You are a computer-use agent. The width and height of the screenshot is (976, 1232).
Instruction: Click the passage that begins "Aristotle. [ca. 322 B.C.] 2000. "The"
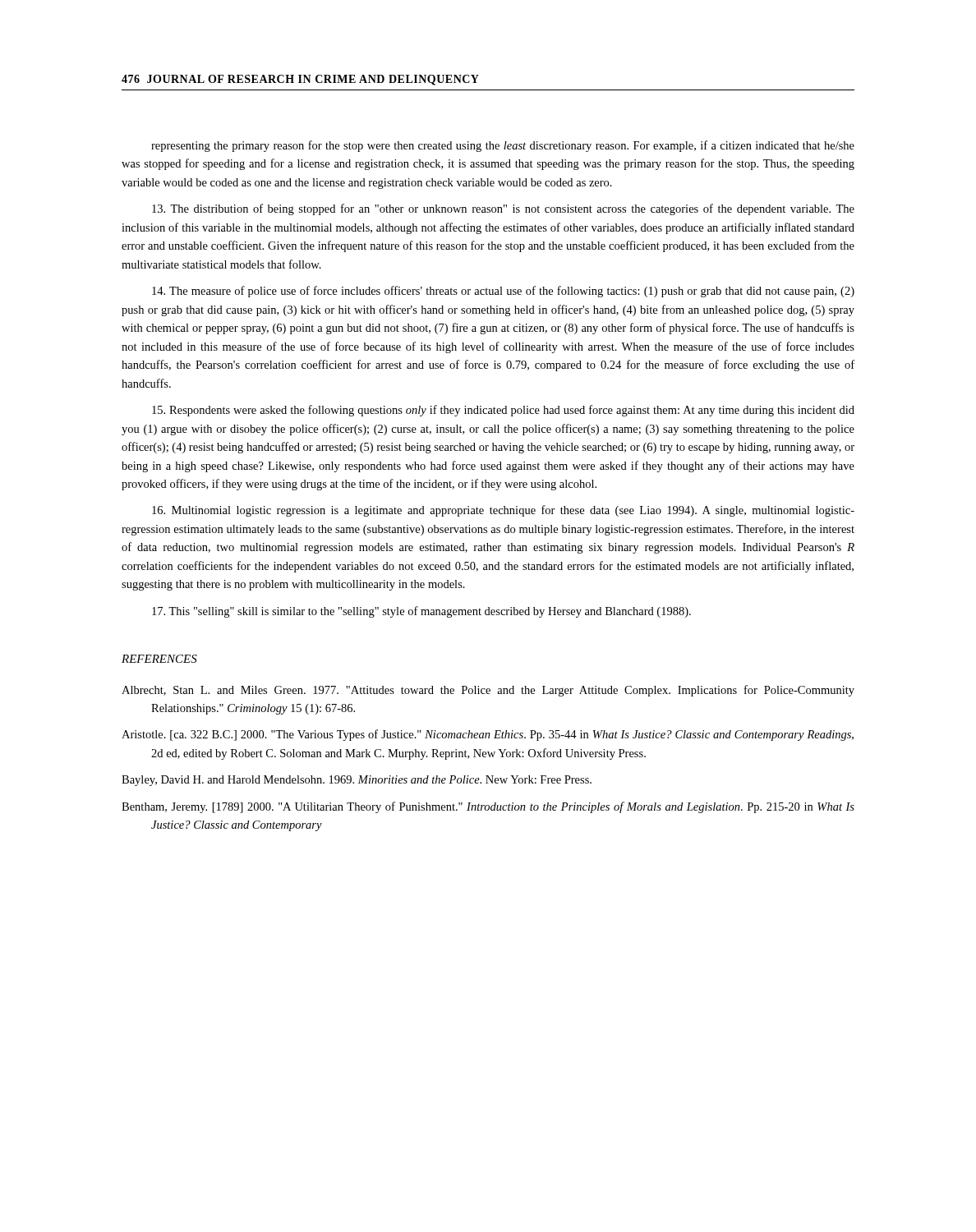tap(488, 744)
